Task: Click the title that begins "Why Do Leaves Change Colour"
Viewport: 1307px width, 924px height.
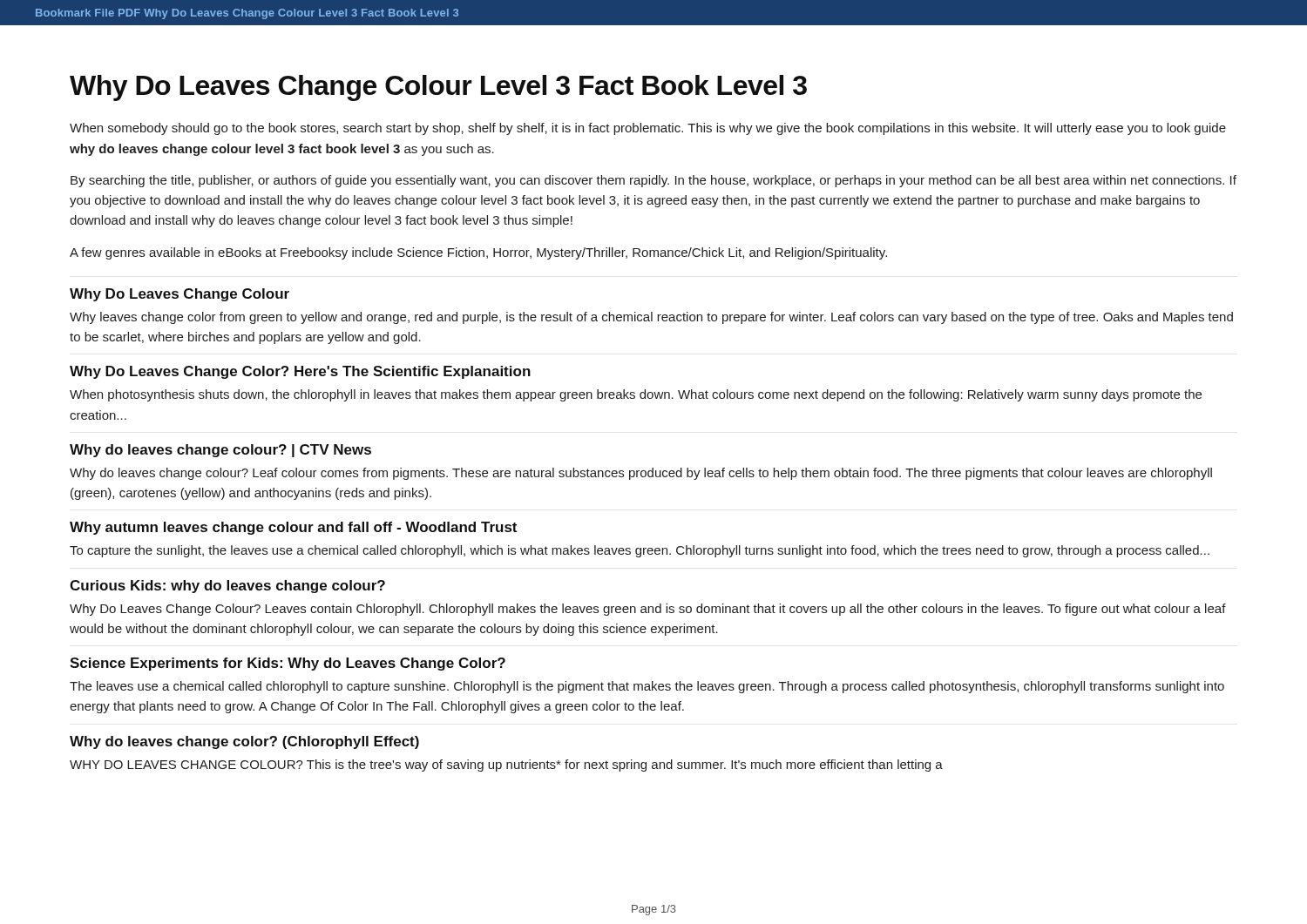Action: (654, 86)
